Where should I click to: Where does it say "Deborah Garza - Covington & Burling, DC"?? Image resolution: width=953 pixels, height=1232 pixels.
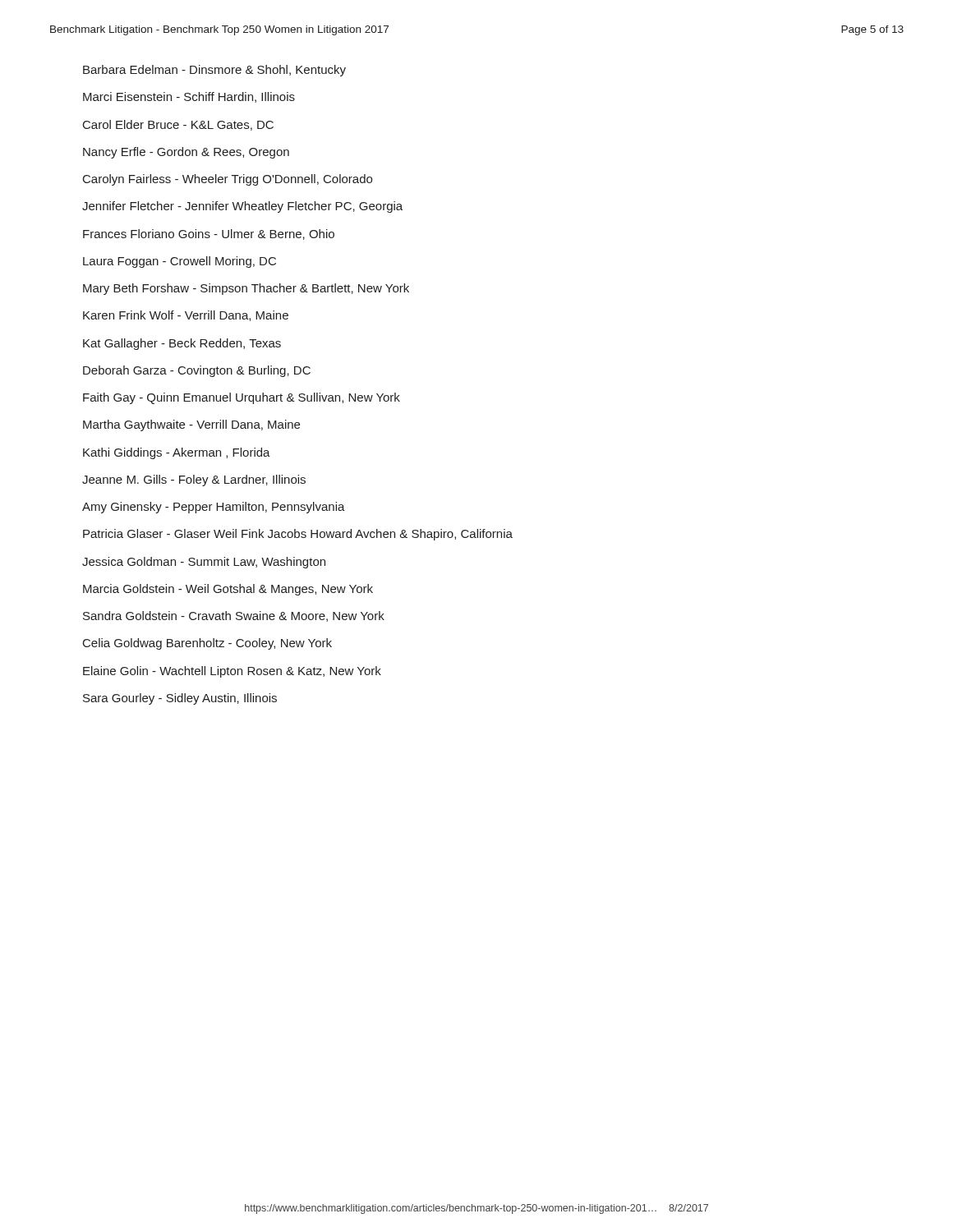197,370
